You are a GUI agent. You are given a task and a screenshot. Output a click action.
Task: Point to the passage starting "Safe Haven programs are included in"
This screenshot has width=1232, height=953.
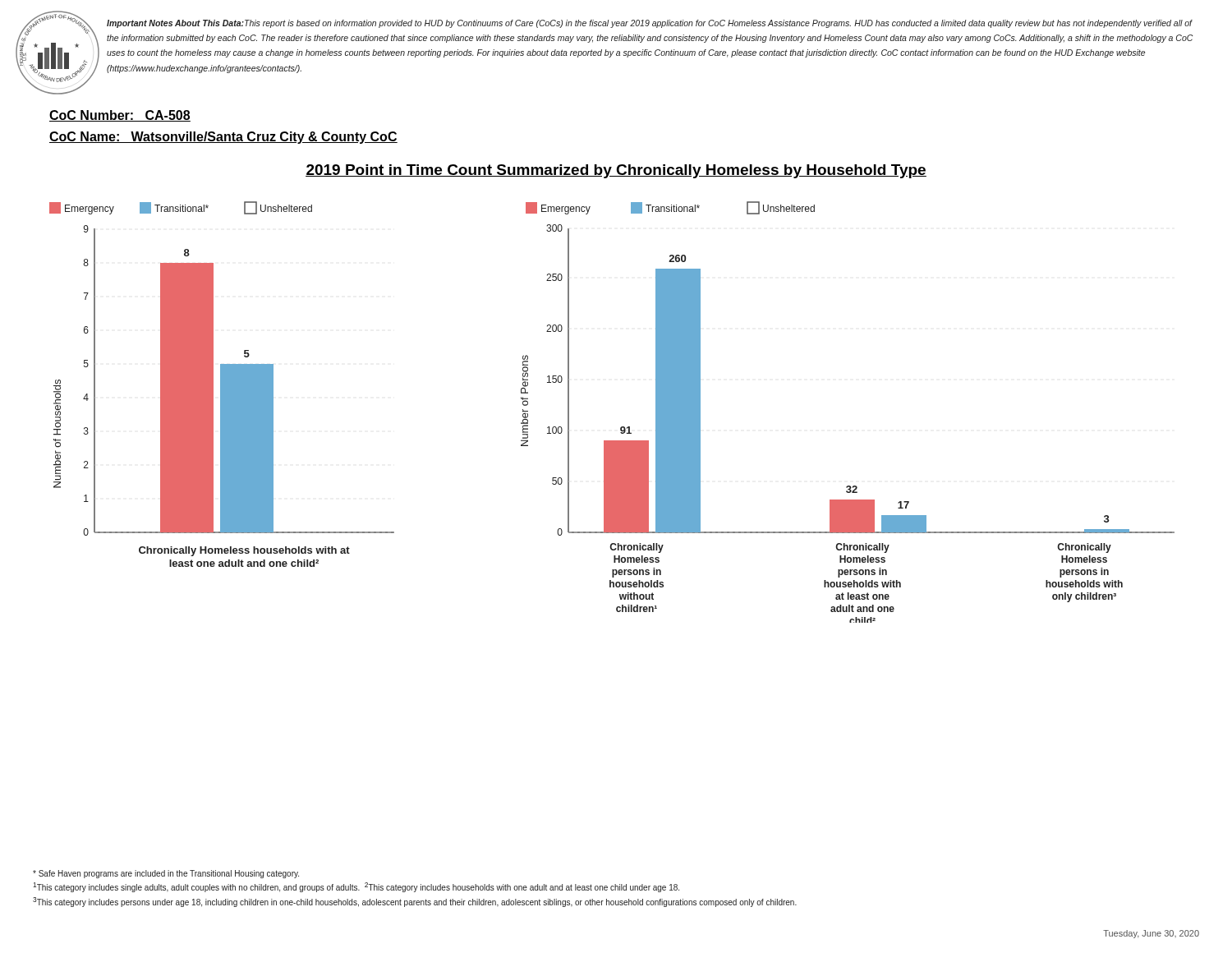(616, 888)
